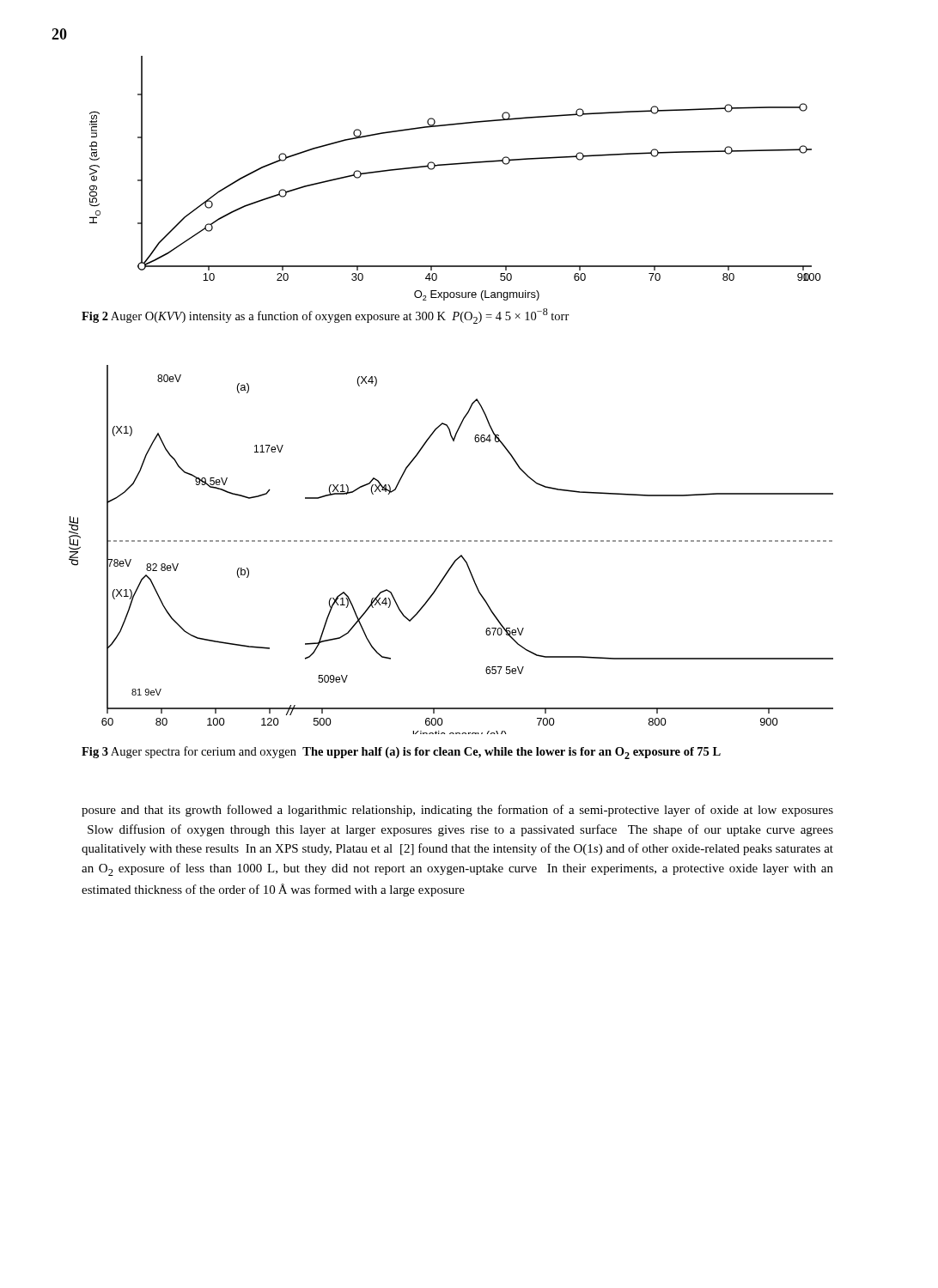The height and width of the screenshot is (1288, 938).
Task: Find the passage starting "Fig 3 Auger"
Action: coord(401,753)
